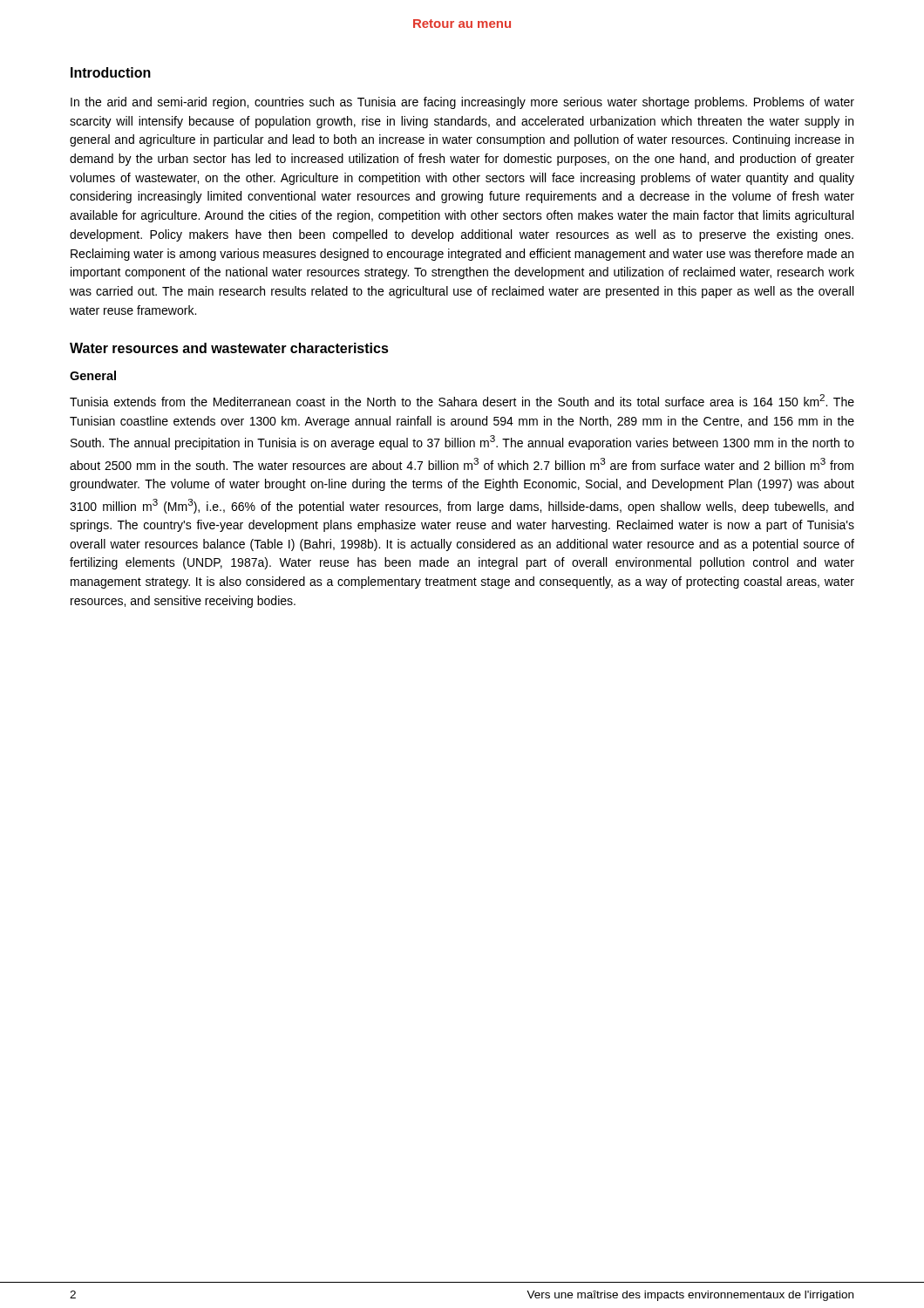This screenshot has height=1308, width=924.
Task: Click on the section header with the text "Water resources and wastewater characteristics"
Action: tap(229, 349)
